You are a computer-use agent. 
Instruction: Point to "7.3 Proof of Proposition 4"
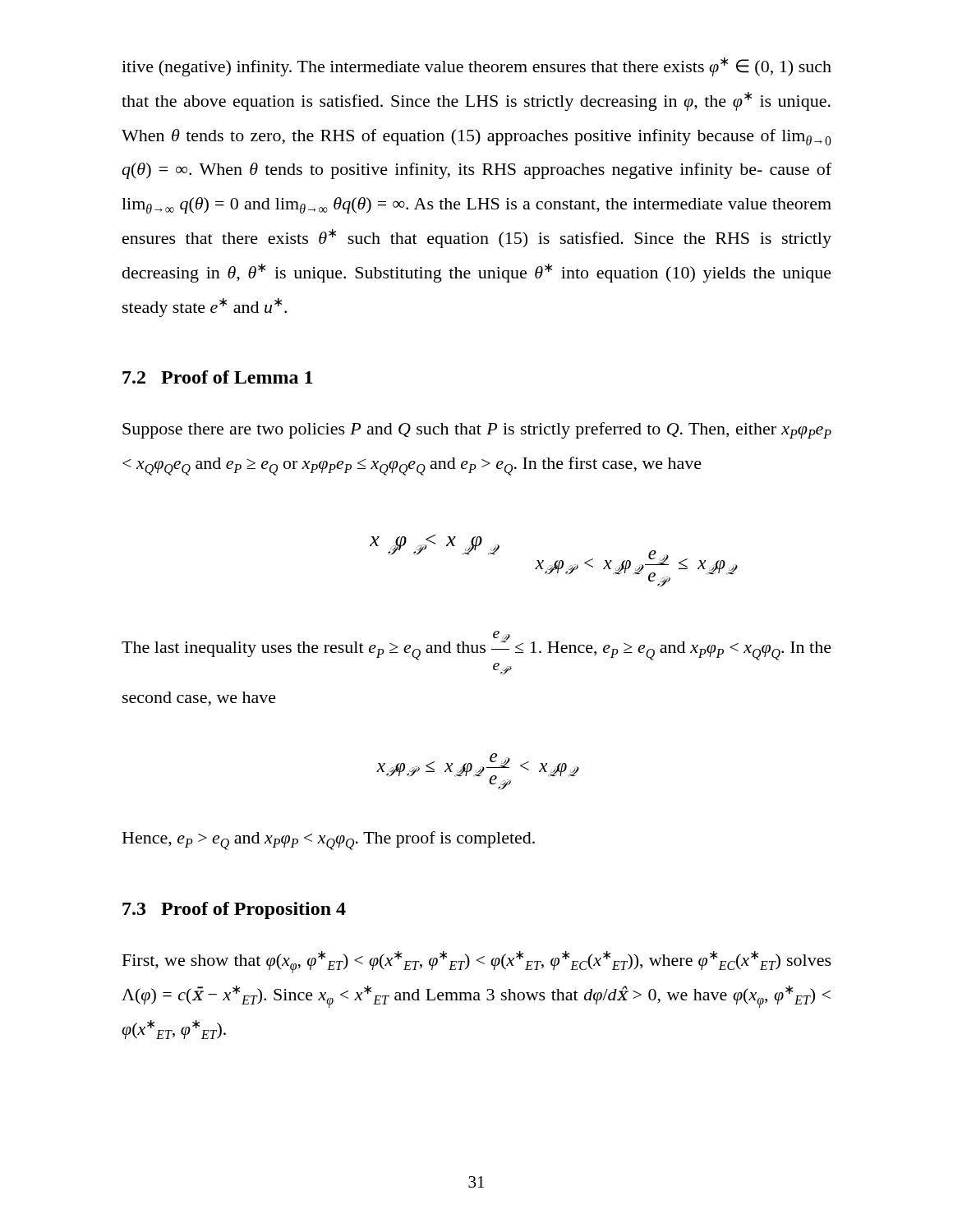coord(234,908)
